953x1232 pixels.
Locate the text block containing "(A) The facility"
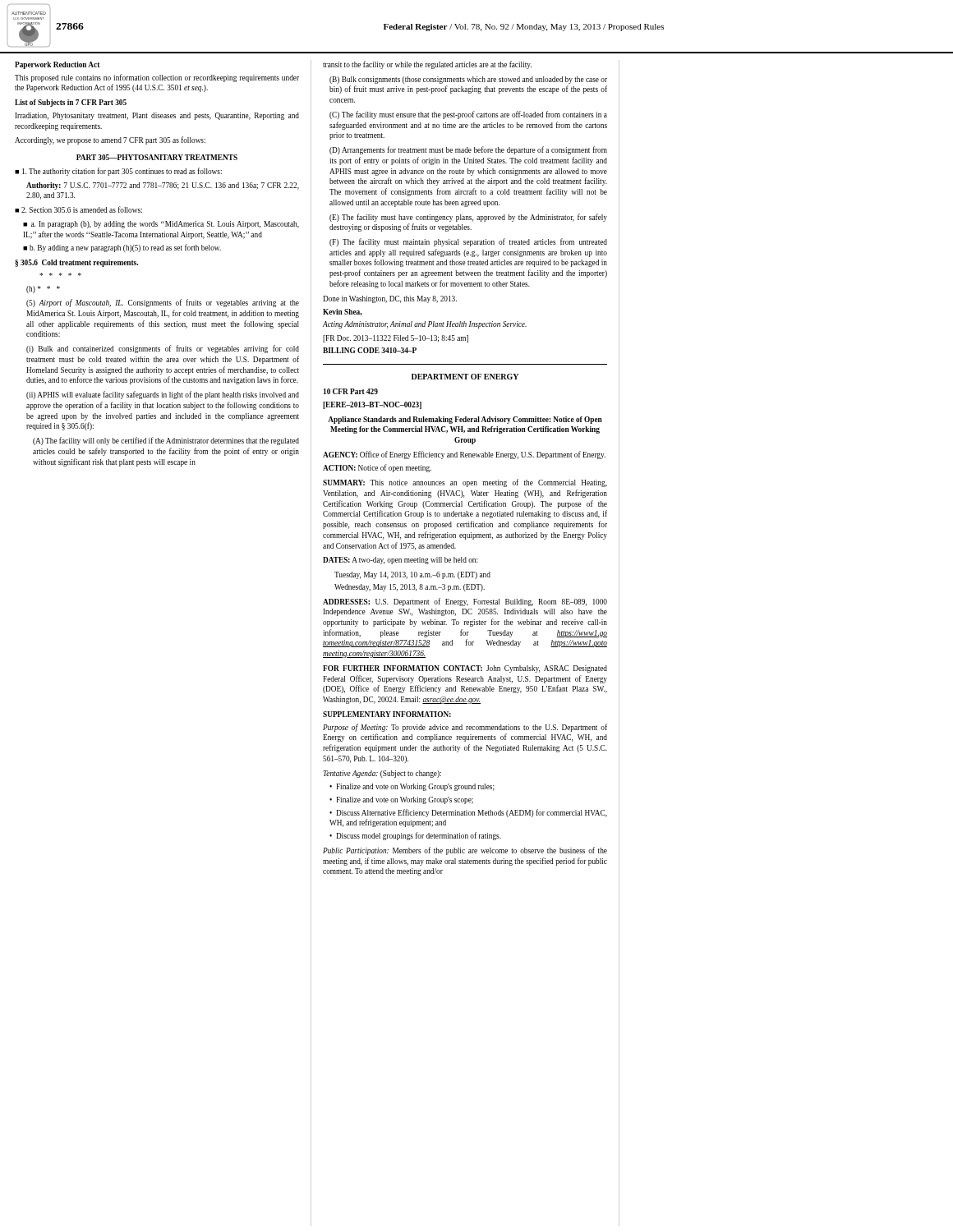(x=166, y=452)
